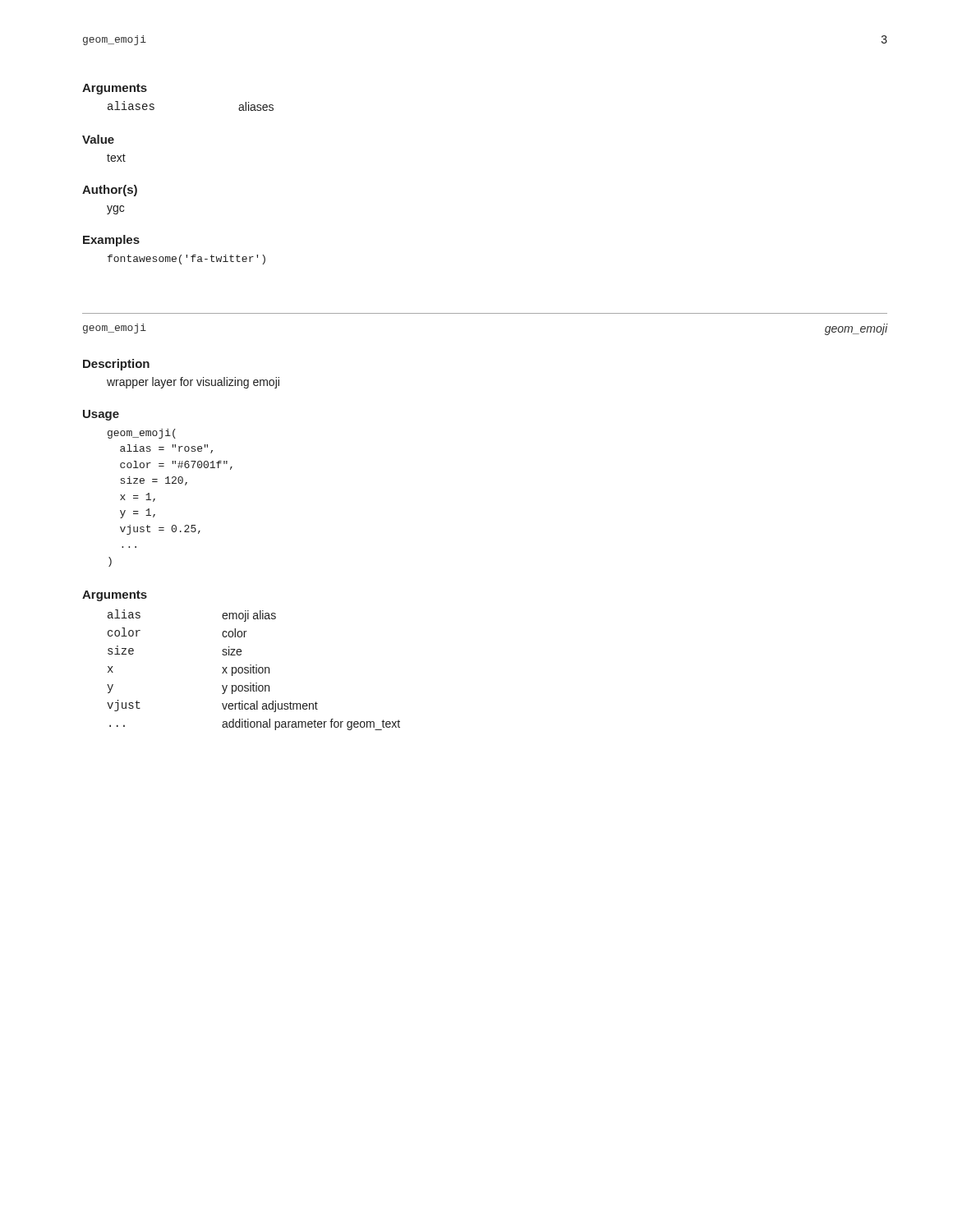Find "geom_emoji geom_emoji" on this page
This screenshot has height=1232, width=953.
click(x=117, y=328)
